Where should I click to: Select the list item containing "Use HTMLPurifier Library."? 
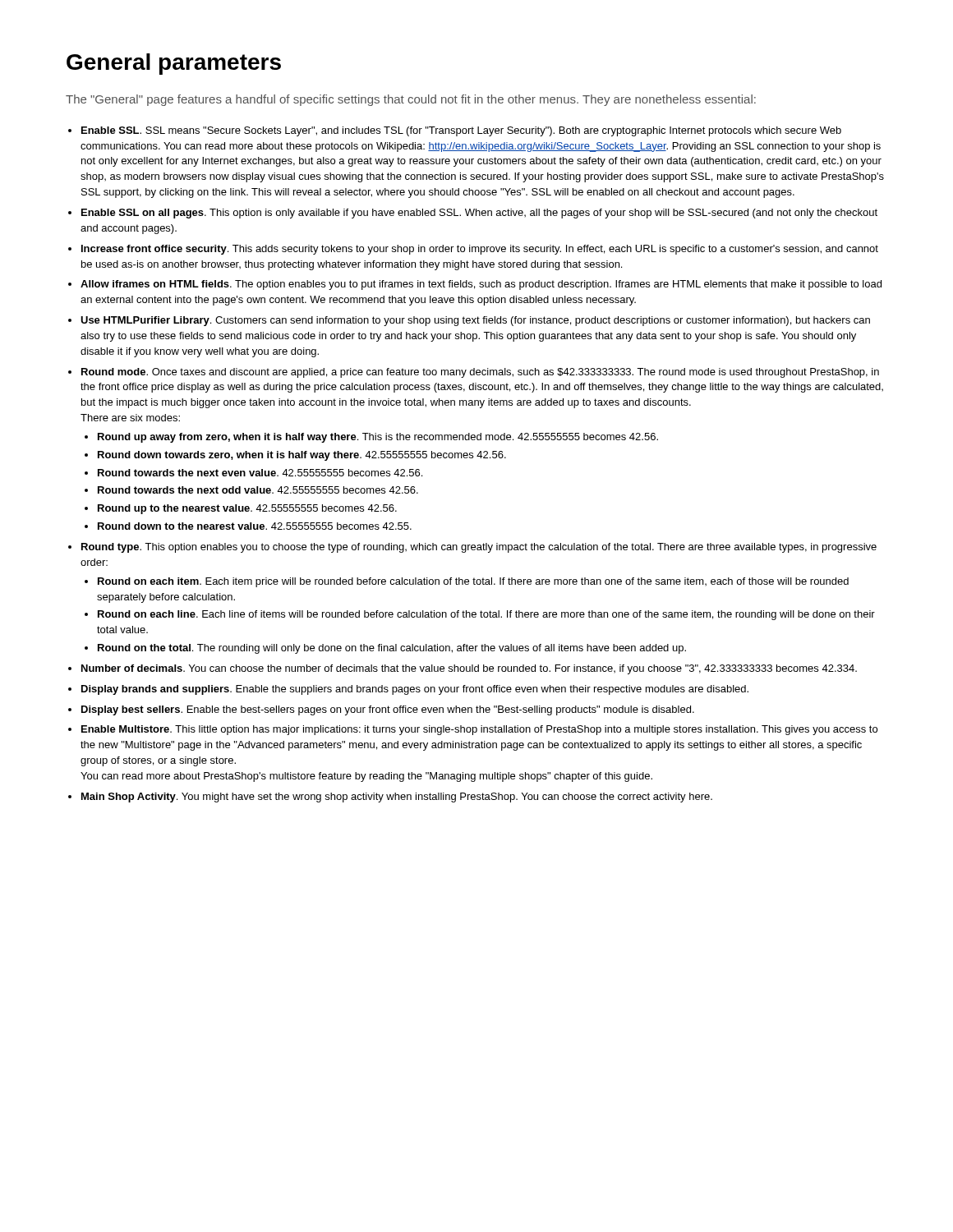[476, 335]
